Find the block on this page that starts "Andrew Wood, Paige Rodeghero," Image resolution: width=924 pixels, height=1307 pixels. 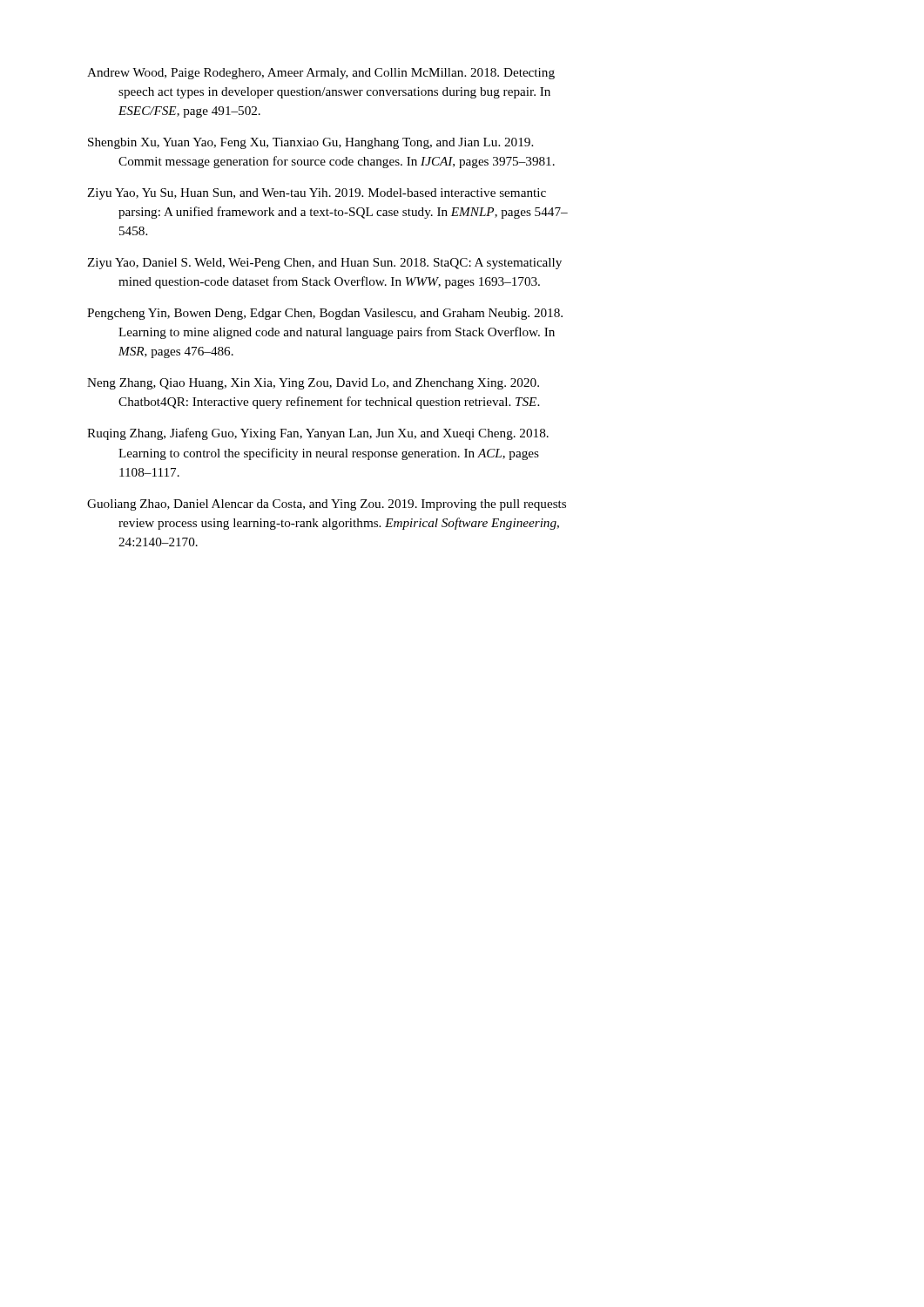coord(321,91)
